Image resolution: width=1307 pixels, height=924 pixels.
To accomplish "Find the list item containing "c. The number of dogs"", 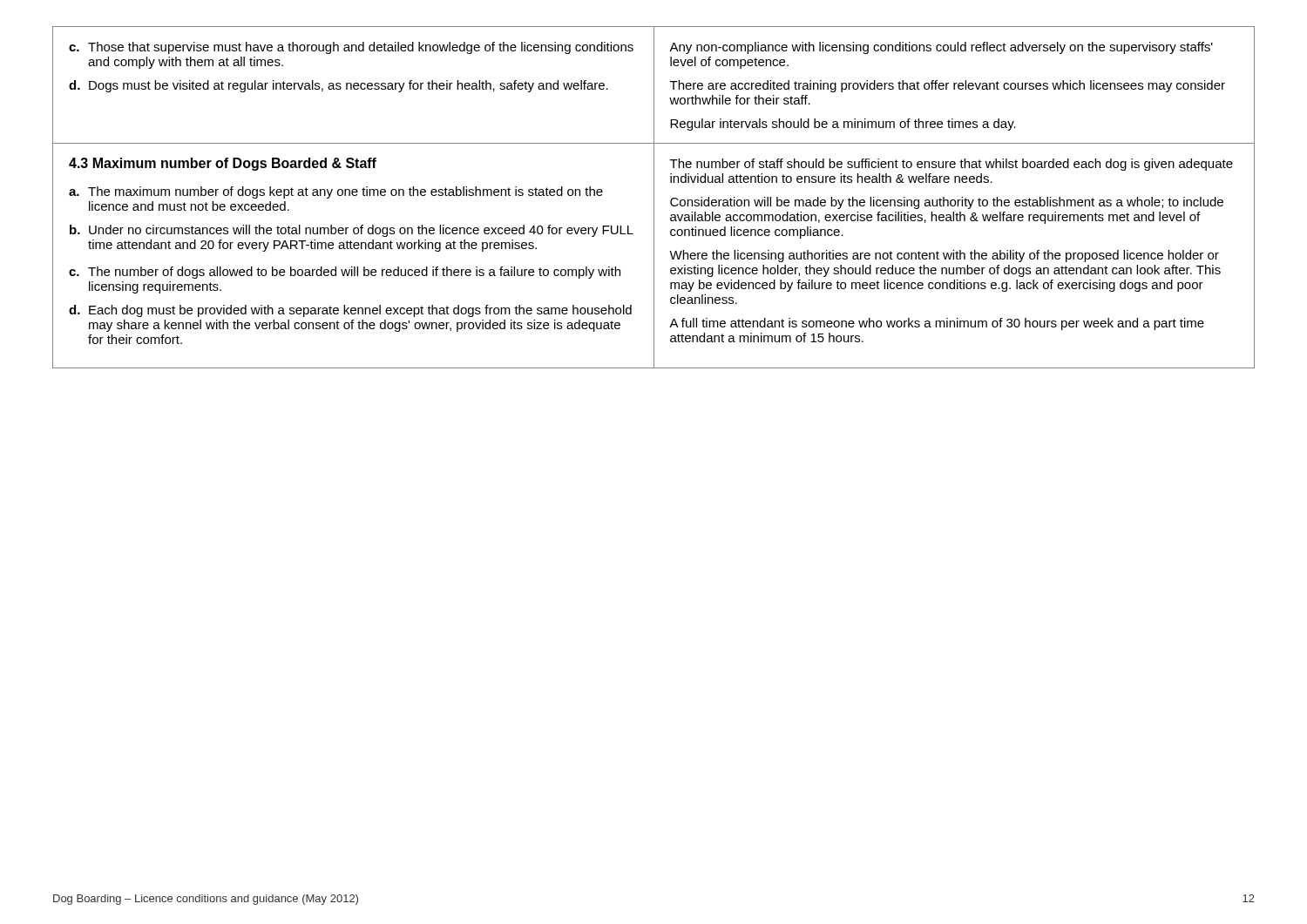I will pos(353,279).
